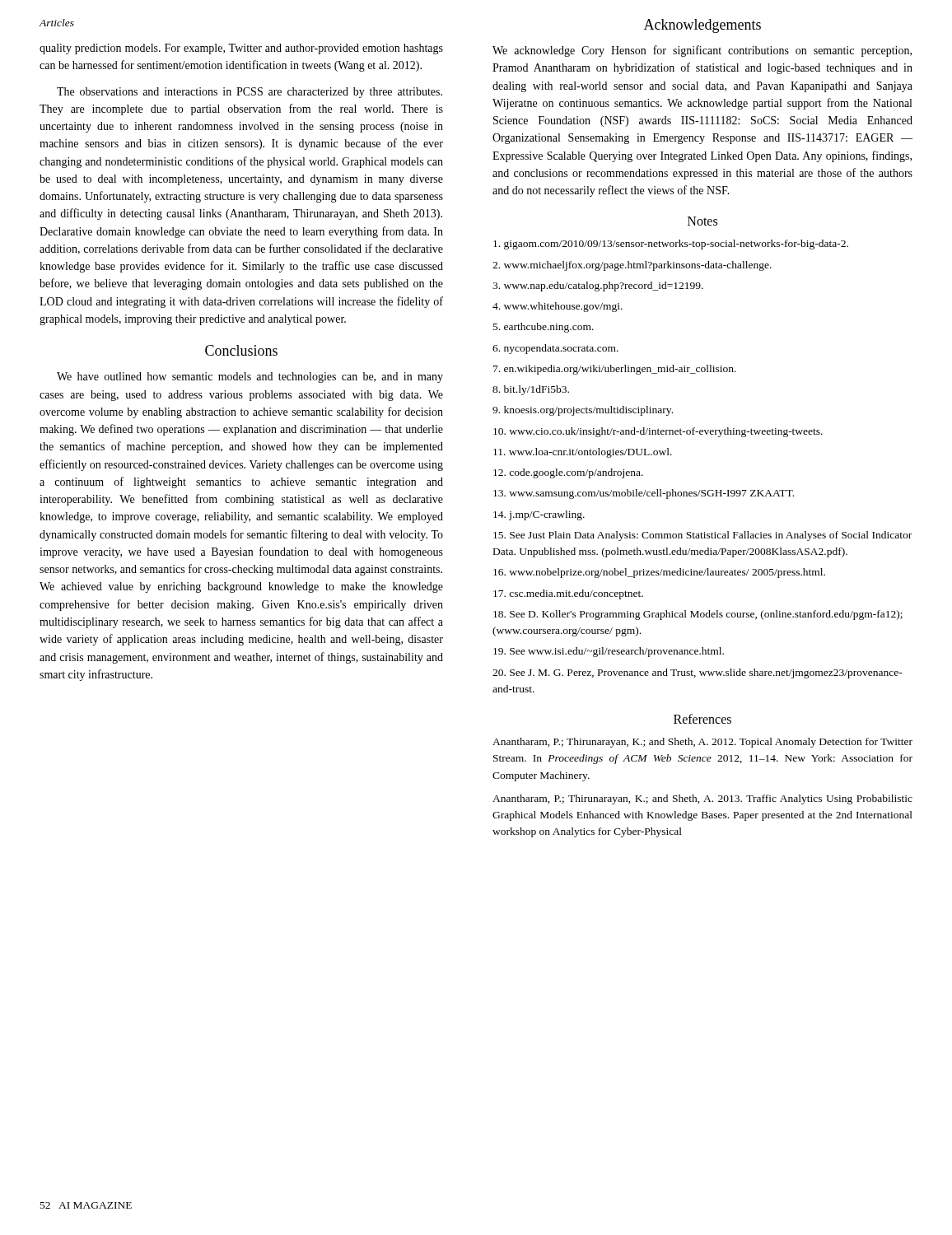Viewport: 952px width, 1235px height.
Task: Find the text block that reads "We have outlined"
Action: pyautogui.click(x=241, y=526)
